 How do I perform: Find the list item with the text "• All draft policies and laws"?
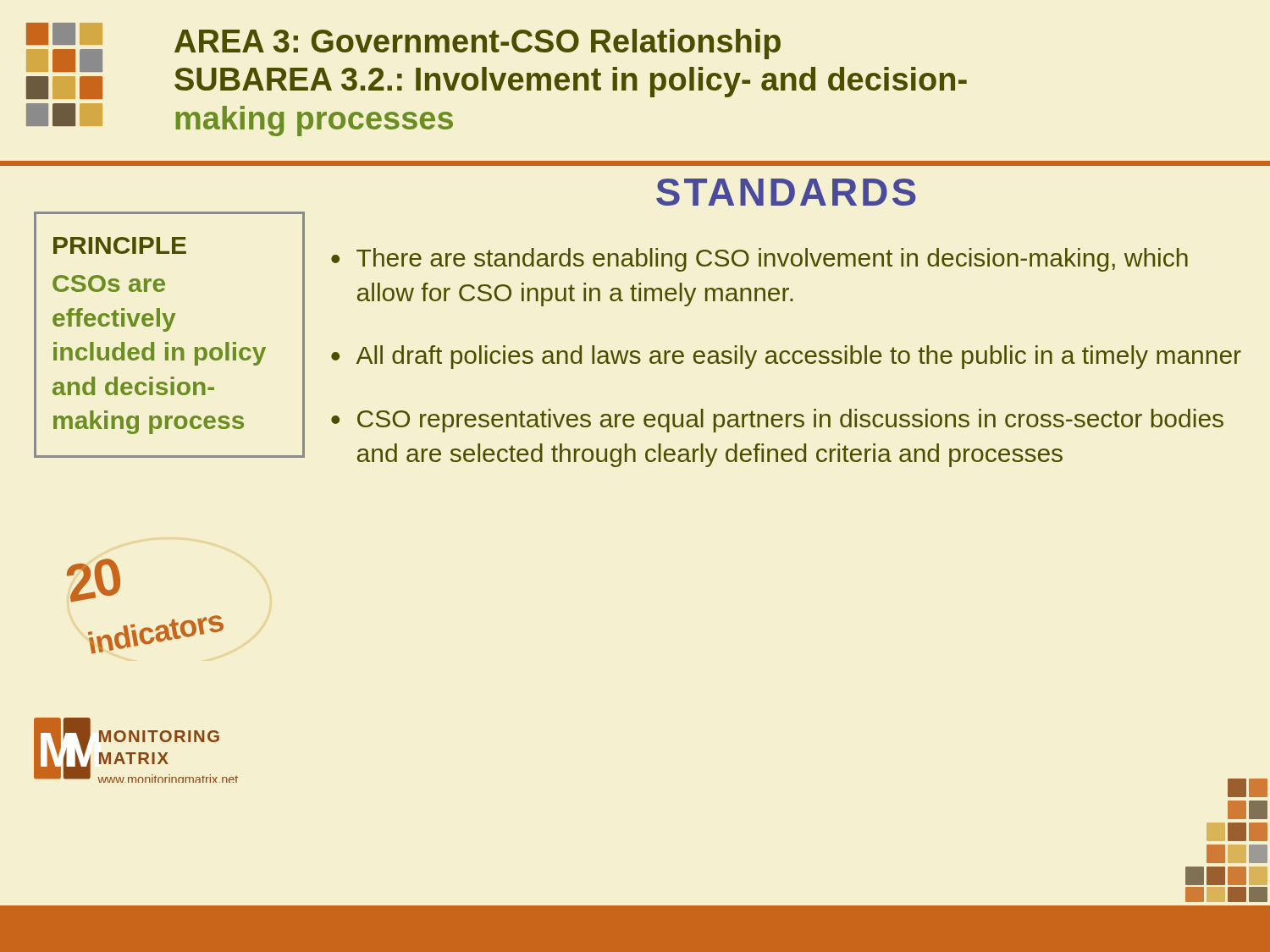[x=786, y=356]
